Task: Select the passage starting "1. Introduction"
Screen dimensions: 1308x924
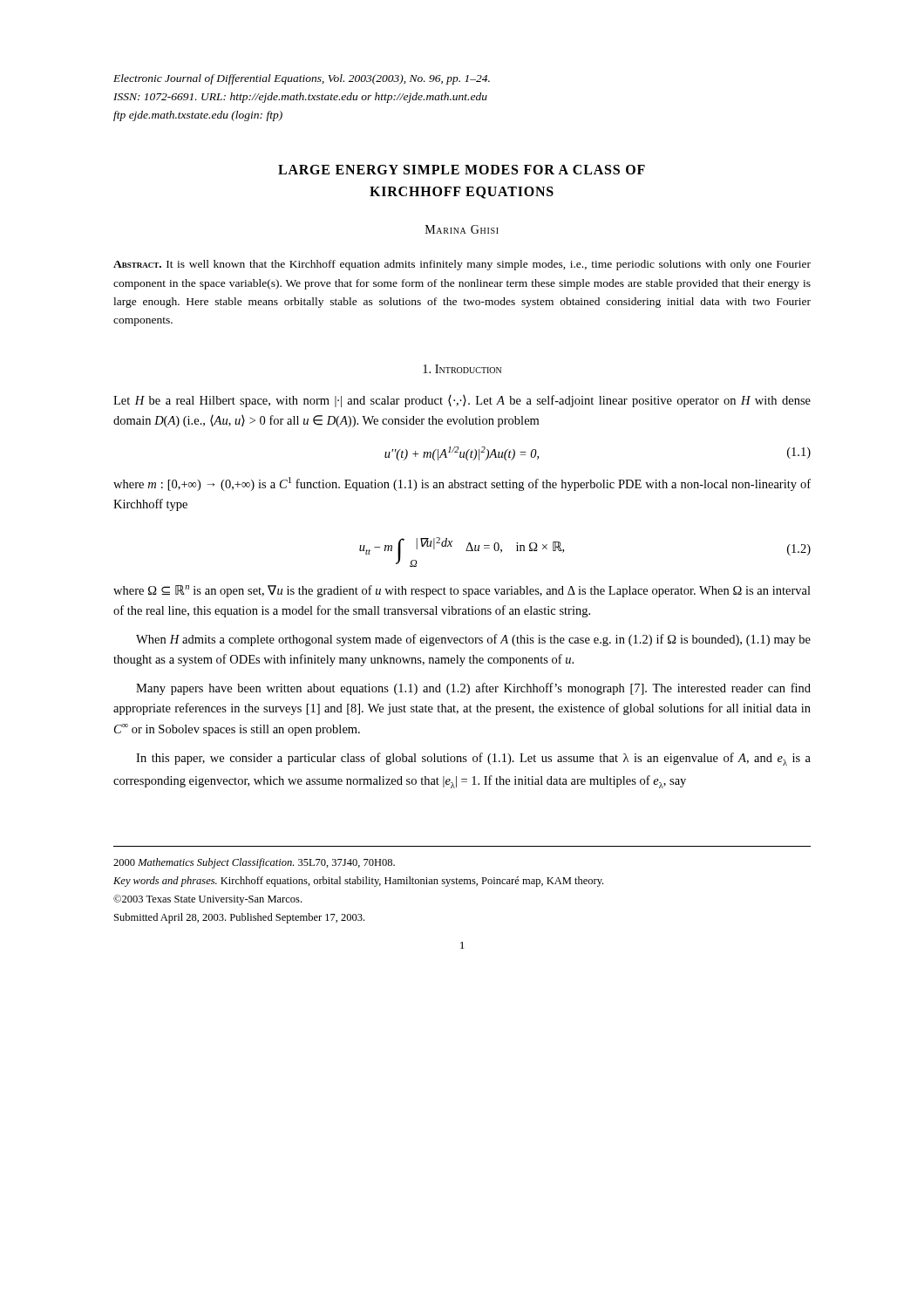Action: (x=462, y=369)
